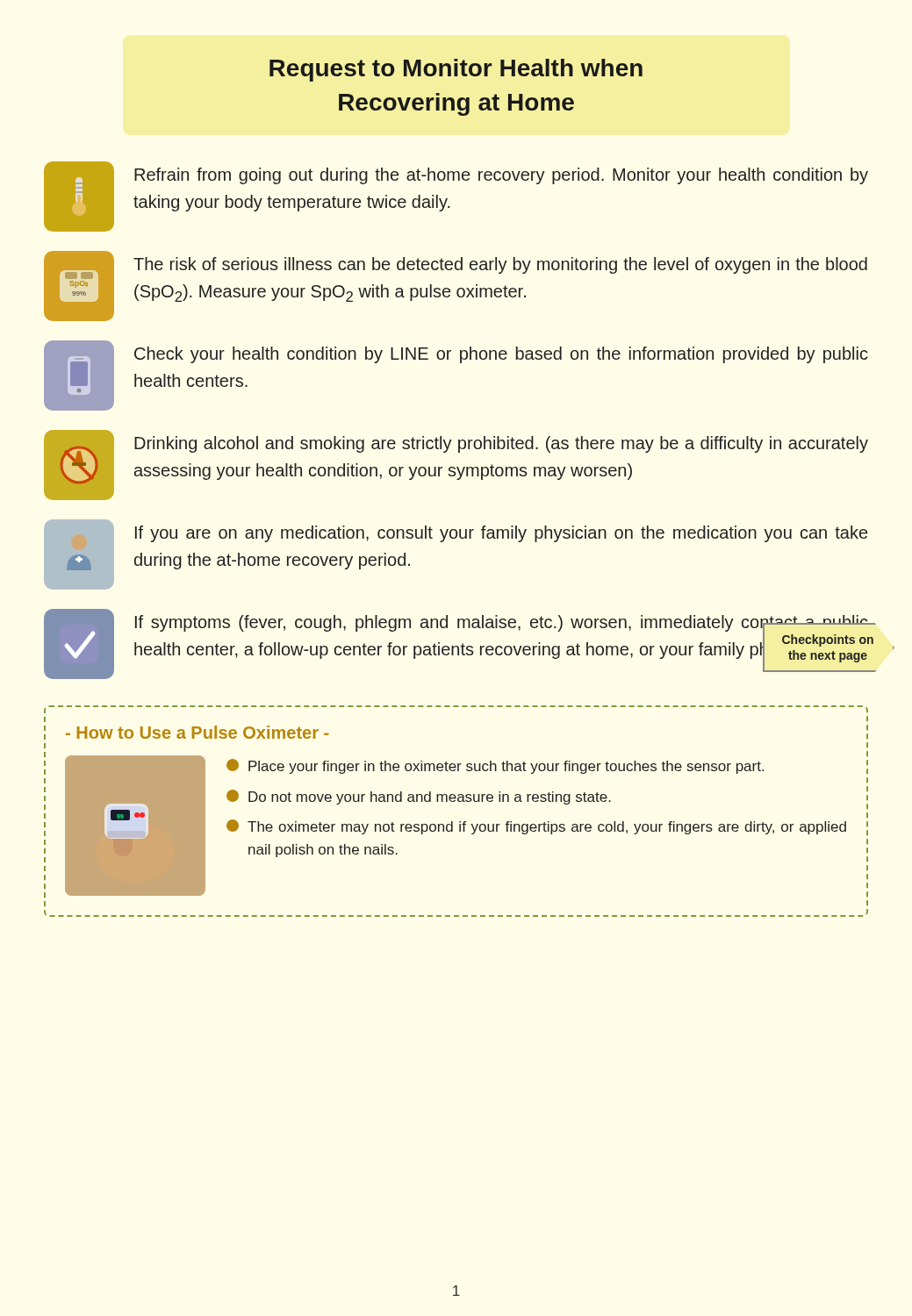Click on the text starting "If symptoms (fever,"
The image size is (912, 1316).
tap(456, 644)
